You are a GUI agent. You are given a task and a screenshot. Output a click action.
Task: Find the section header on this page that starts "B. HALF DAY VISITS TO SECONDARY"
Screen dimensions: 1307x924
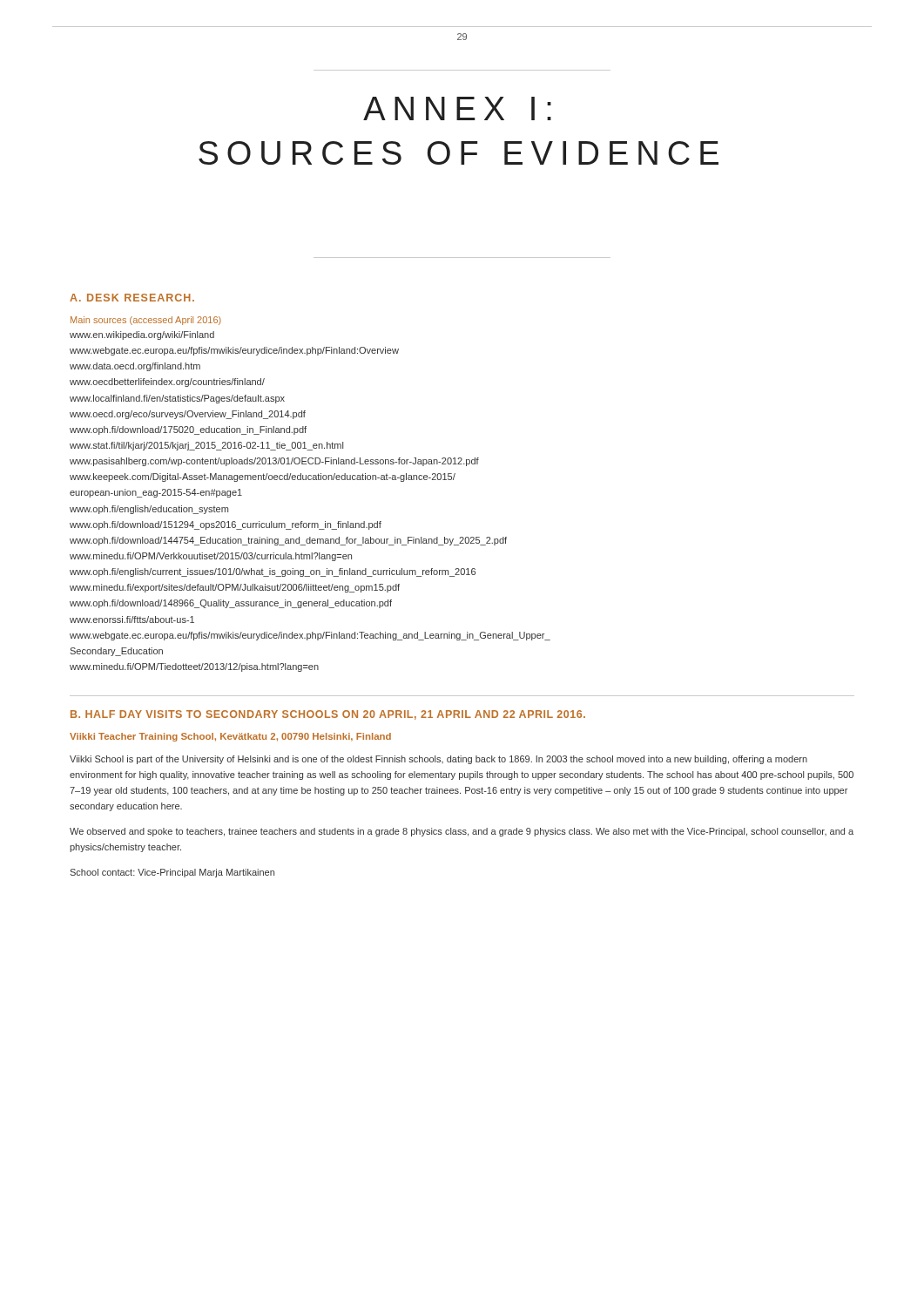[x=462, y=708]
